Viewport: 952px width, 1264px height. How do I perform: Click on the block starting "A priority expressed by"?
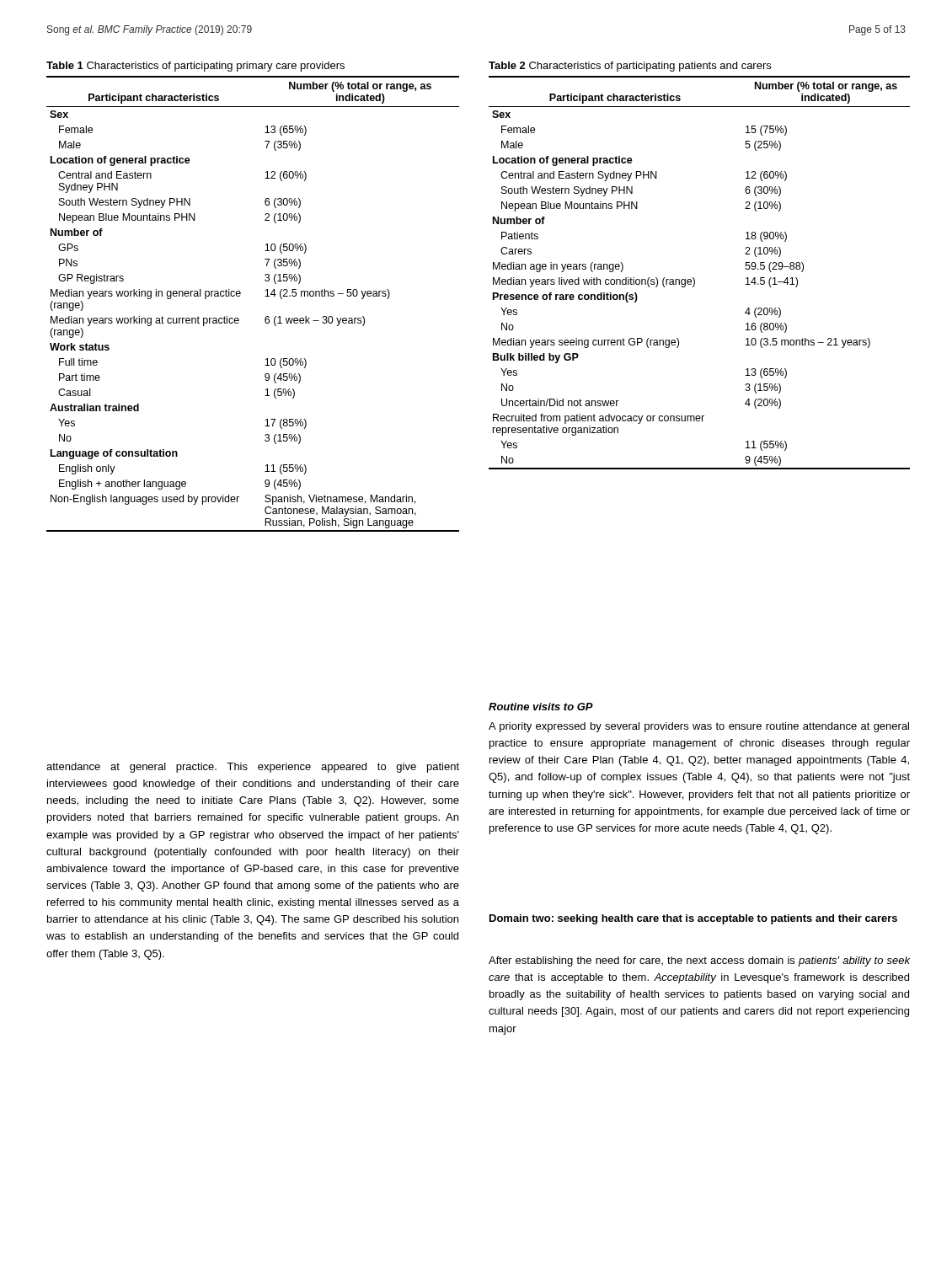click(x=699, y=777)
